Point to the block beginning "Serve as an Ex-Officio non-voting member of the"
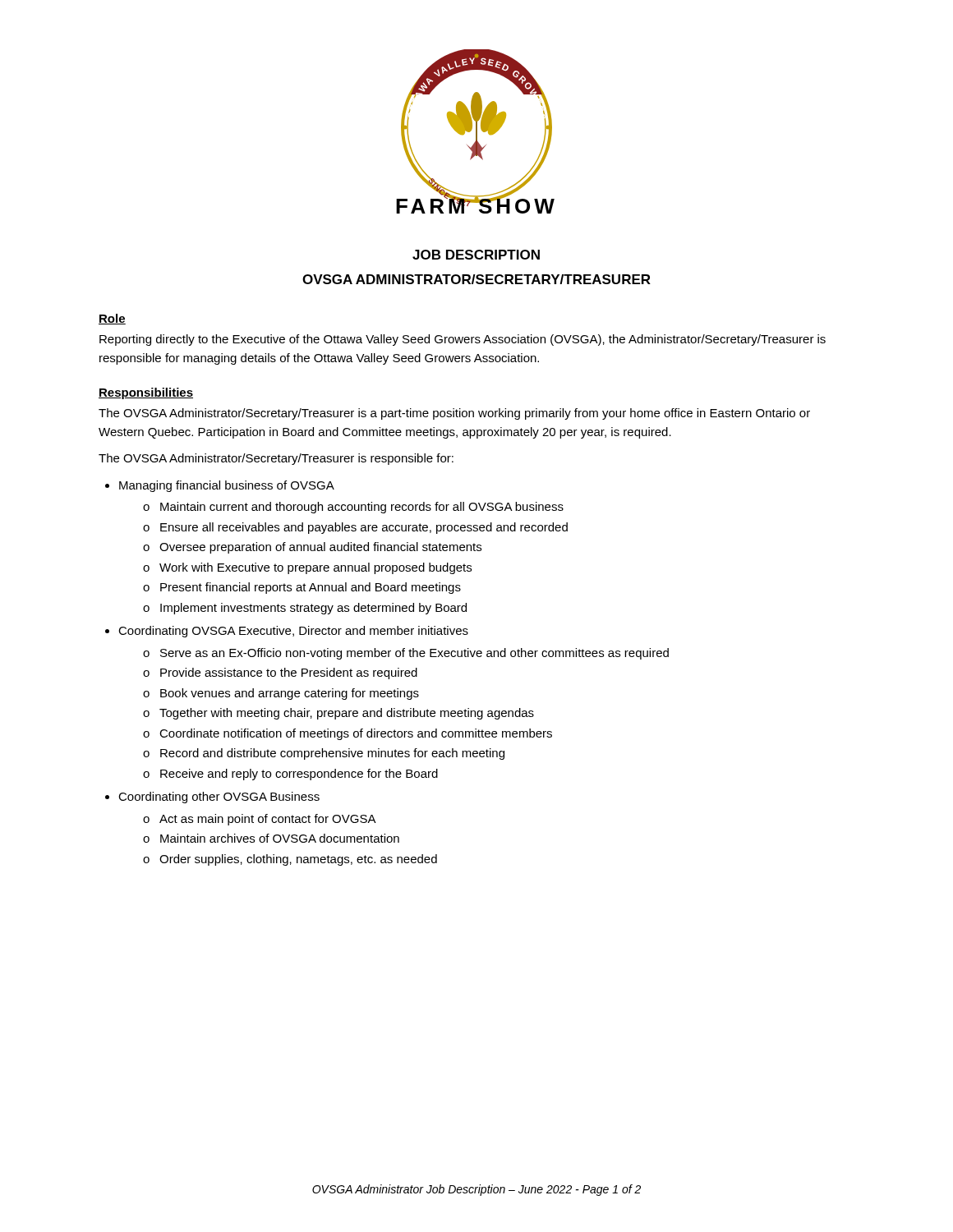953x1232 pixels. (414, 652)
